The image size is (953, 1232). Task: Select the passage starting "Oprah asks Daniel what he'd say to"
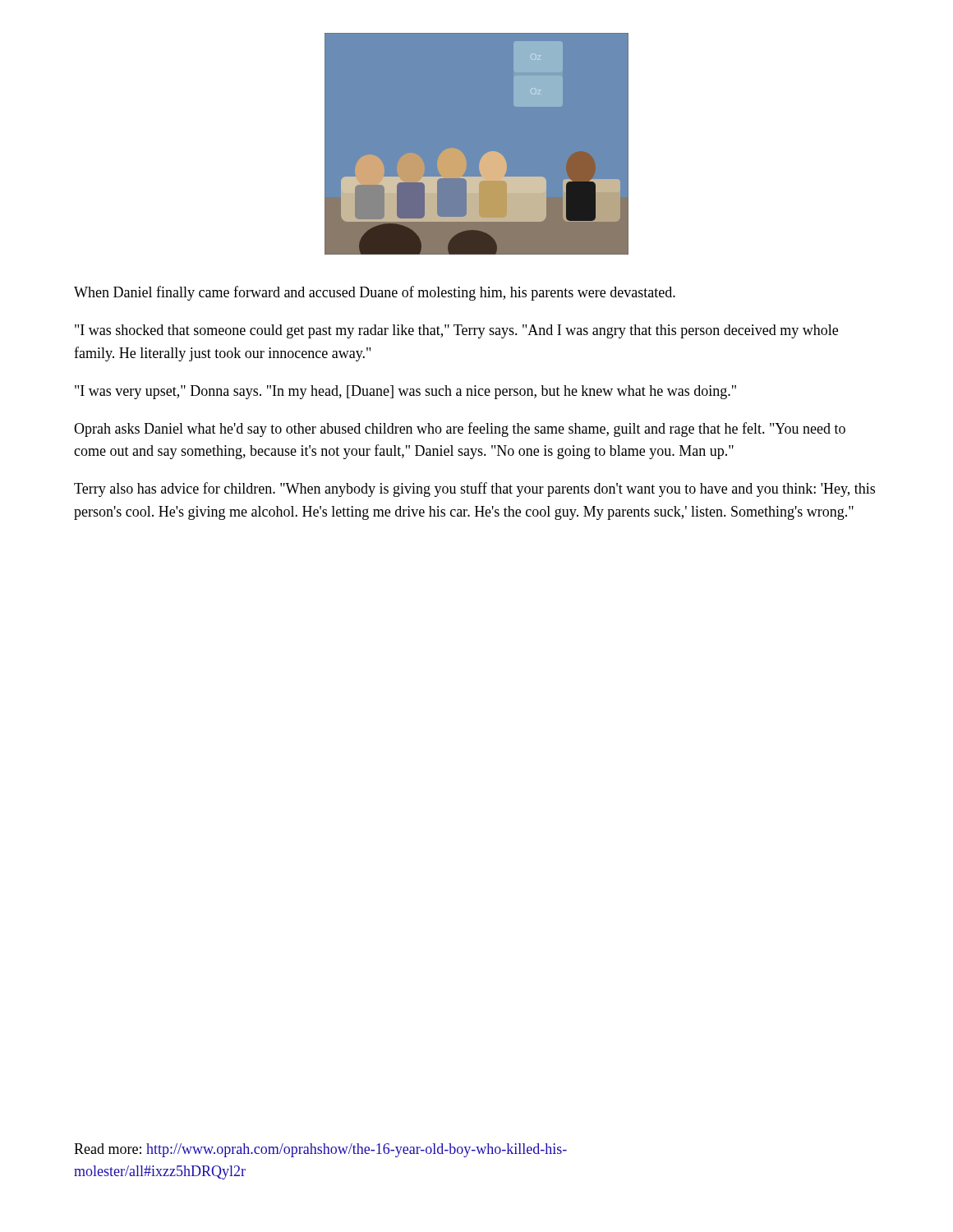pyautogui.click(x=460, y=440)
